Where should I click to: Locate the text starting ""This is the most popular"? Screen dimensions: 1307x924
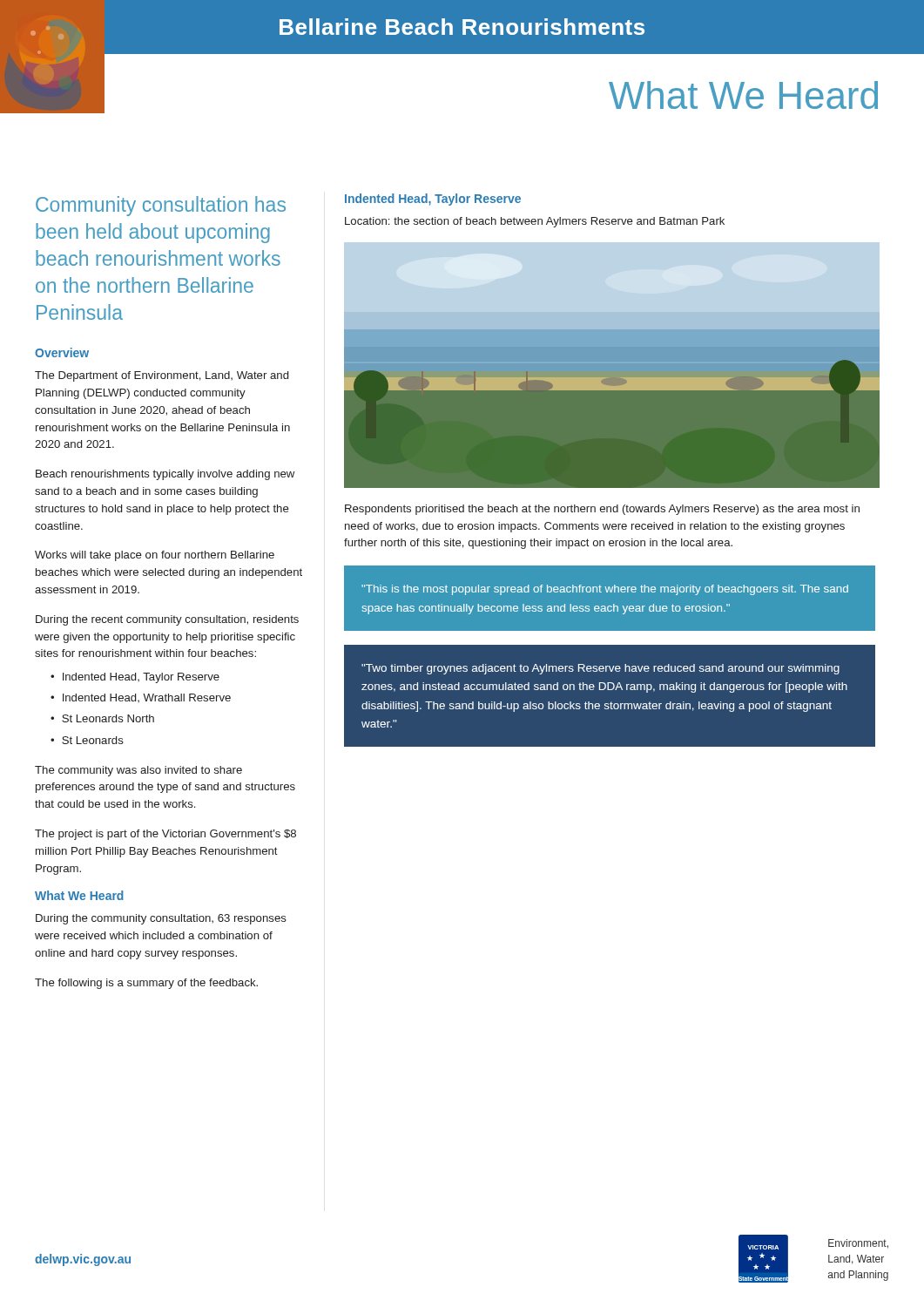coord(605,598)
